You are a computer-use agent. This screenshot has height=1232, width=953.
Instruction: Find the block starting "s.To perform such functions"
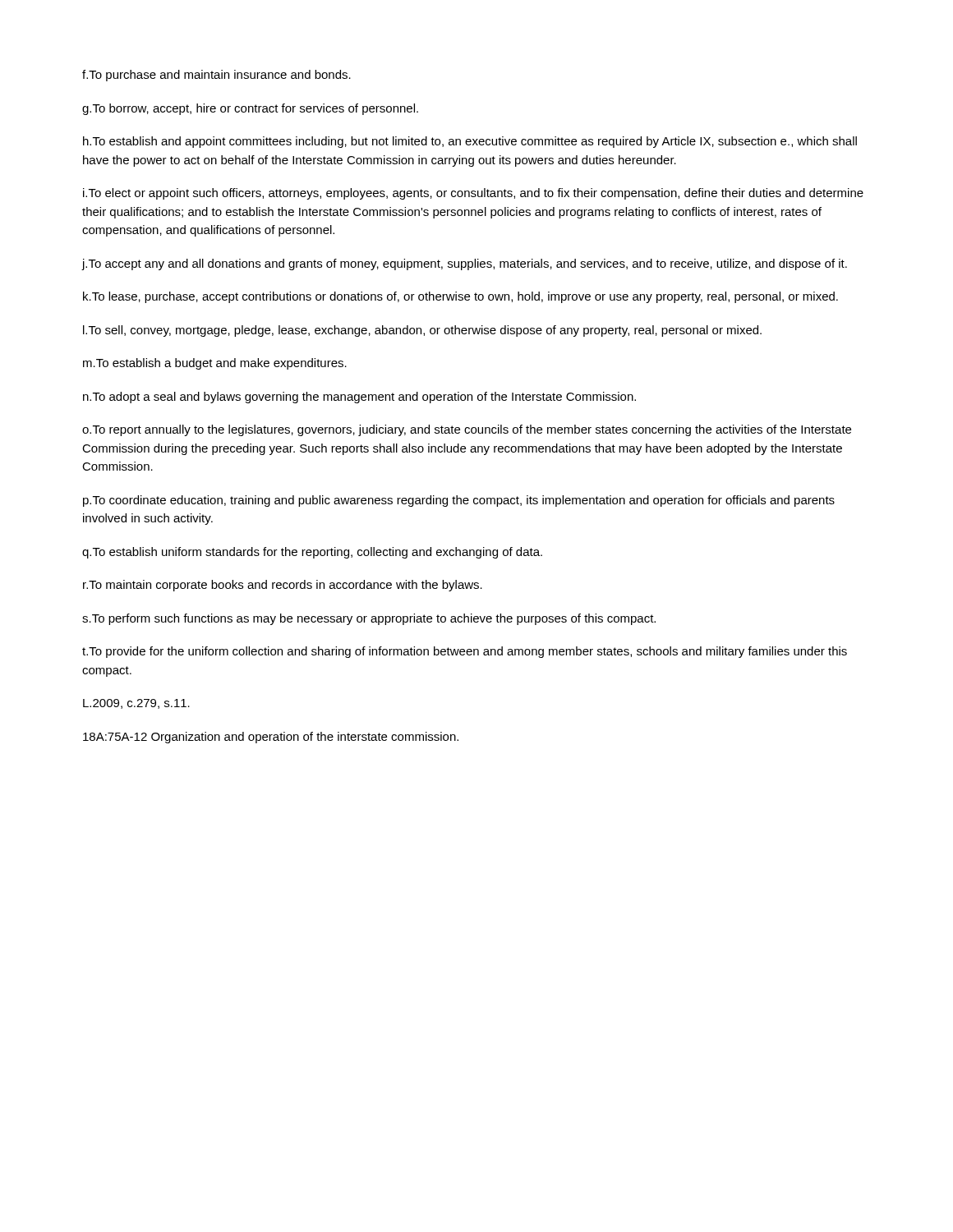pyautogui.click(x=370, y=618)
